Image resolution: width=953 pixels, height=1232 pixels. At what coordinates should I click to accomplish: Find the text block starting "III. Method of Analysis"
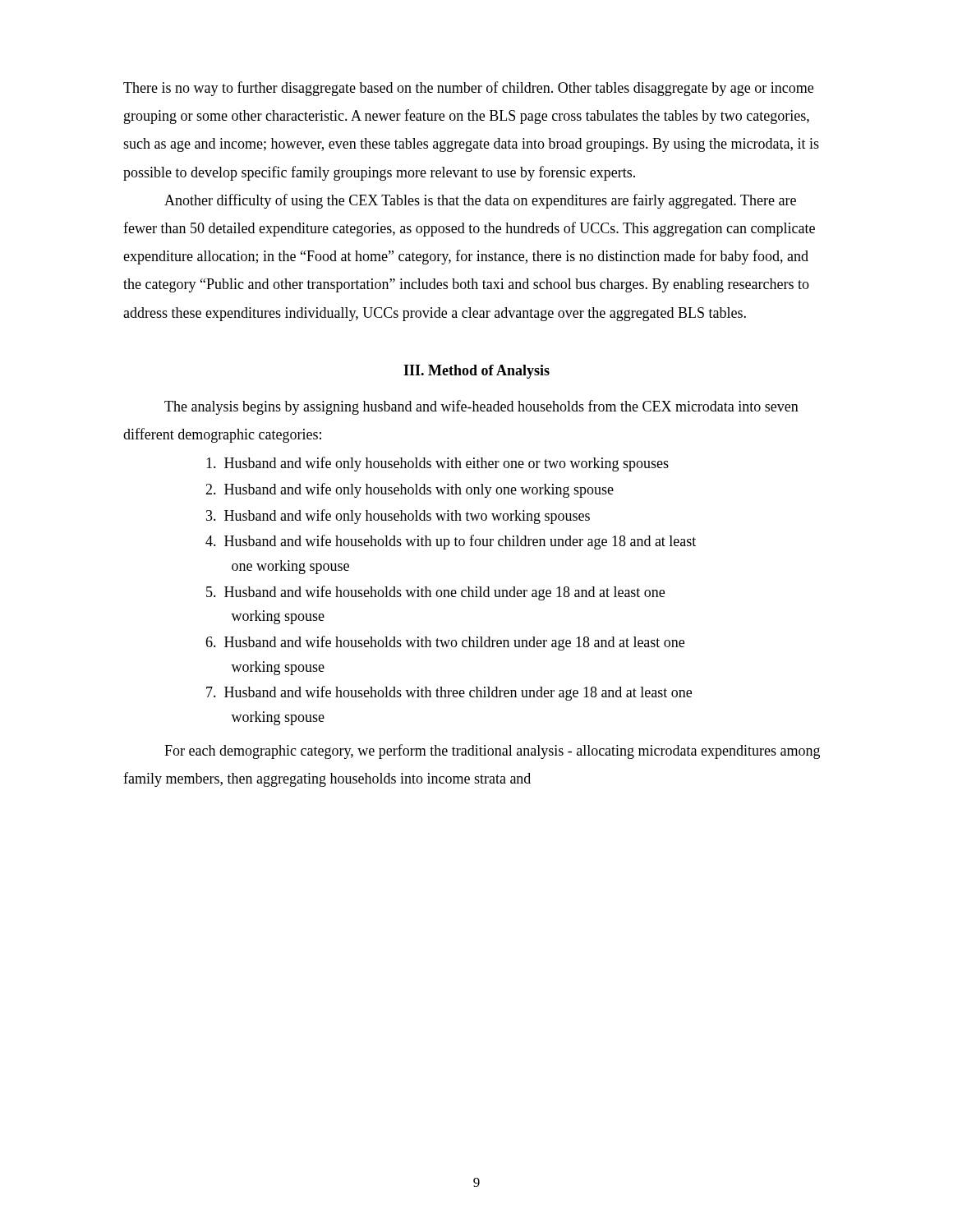pos(476,370)
